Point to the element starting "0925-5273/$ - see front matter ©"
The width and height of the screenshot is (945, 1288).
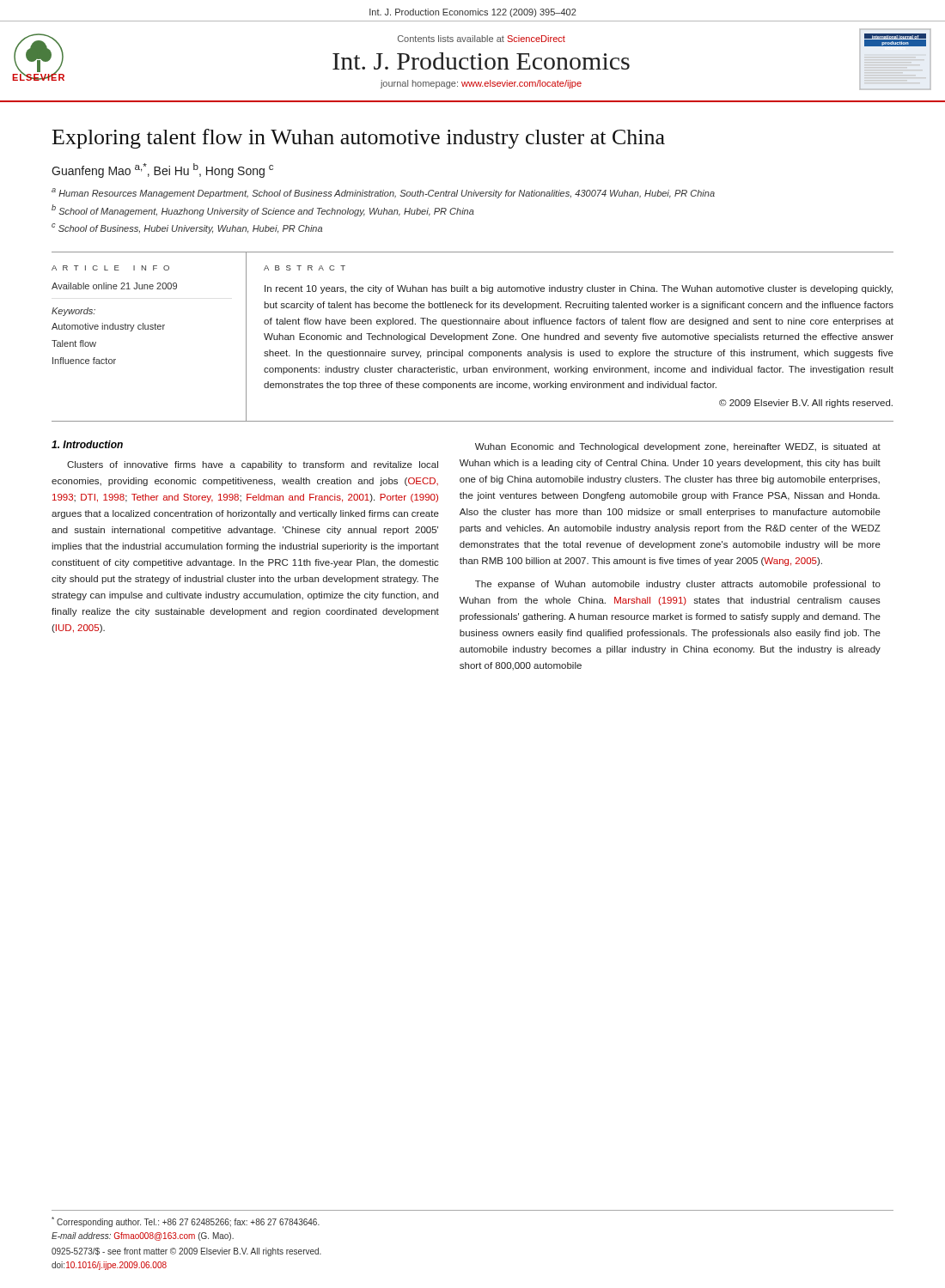coord(187,1258)
